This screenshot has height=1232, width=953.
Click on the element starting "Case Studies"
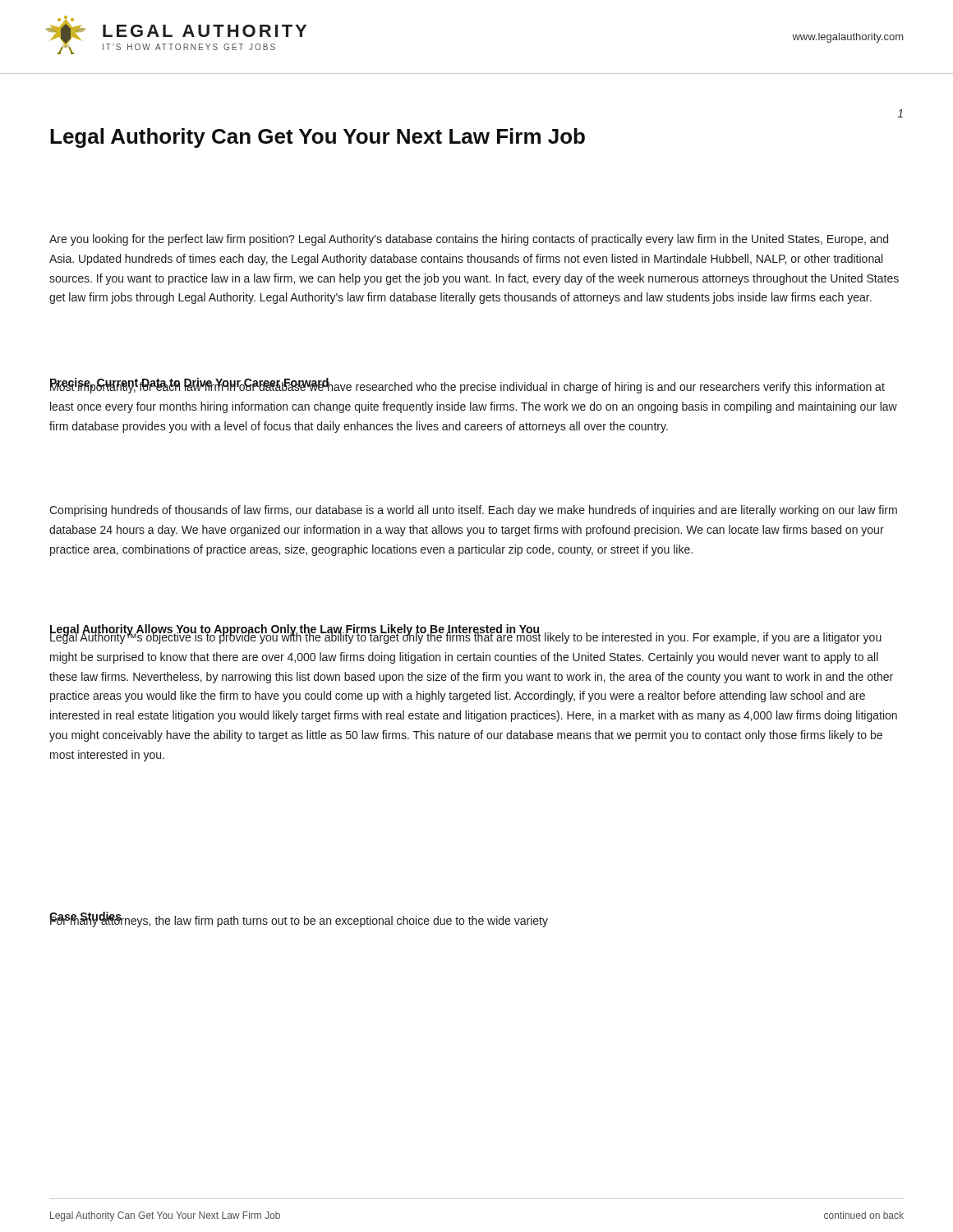click(x=85, y=917)
